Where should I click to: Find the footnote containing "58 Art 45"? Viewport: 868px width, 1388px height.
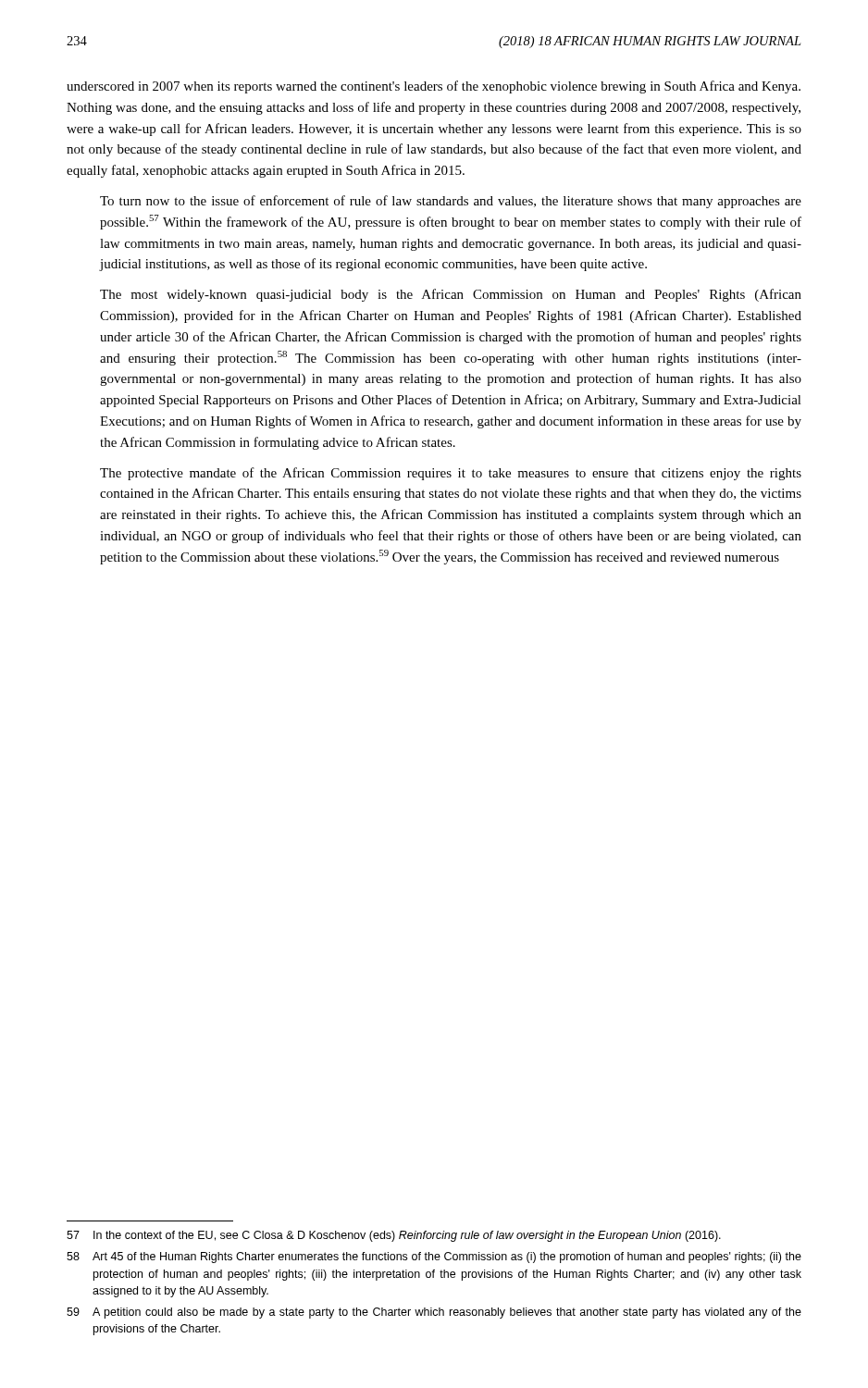434,1274
